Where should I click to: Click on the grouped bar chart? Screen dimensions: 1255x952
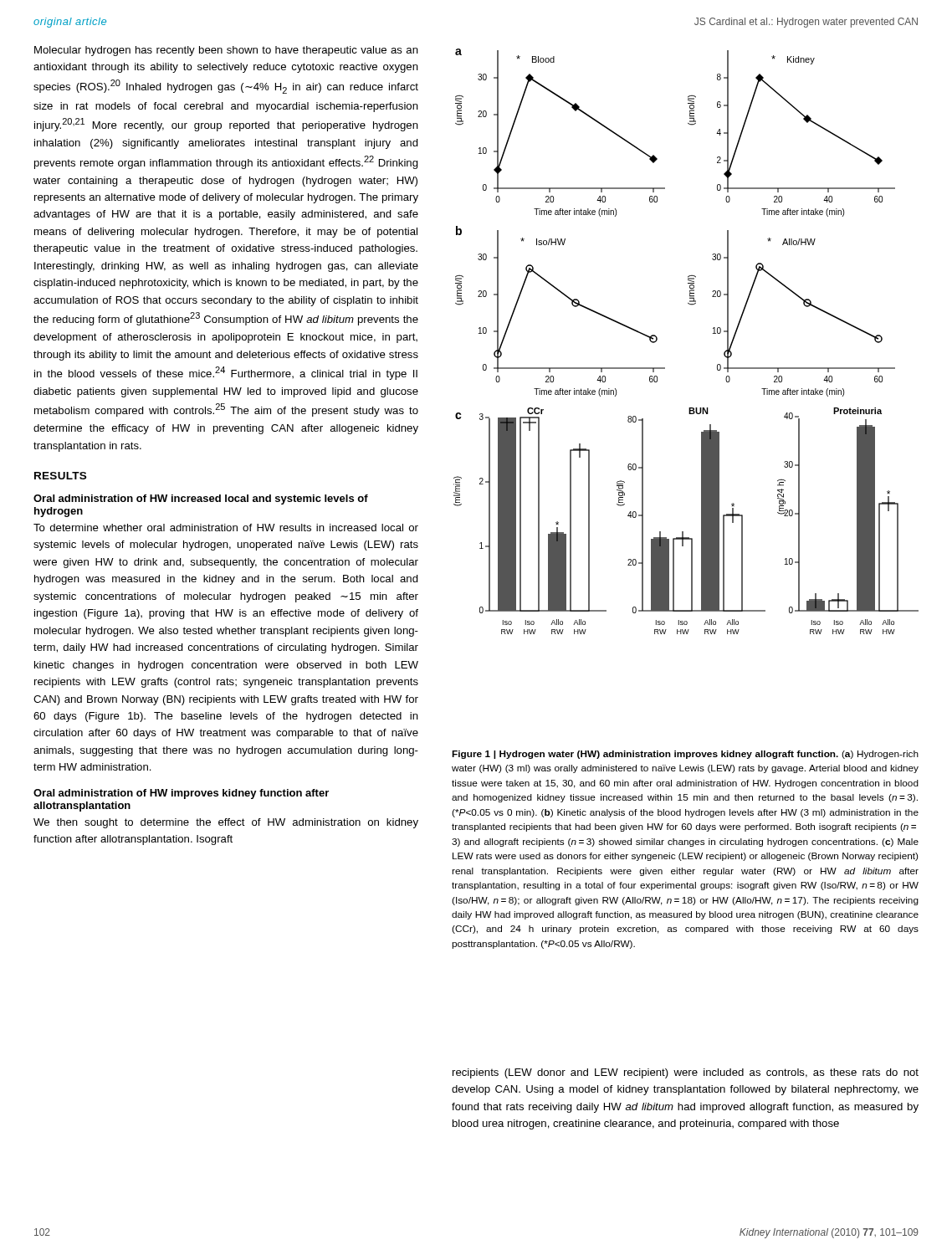click(x=685, y=573)
